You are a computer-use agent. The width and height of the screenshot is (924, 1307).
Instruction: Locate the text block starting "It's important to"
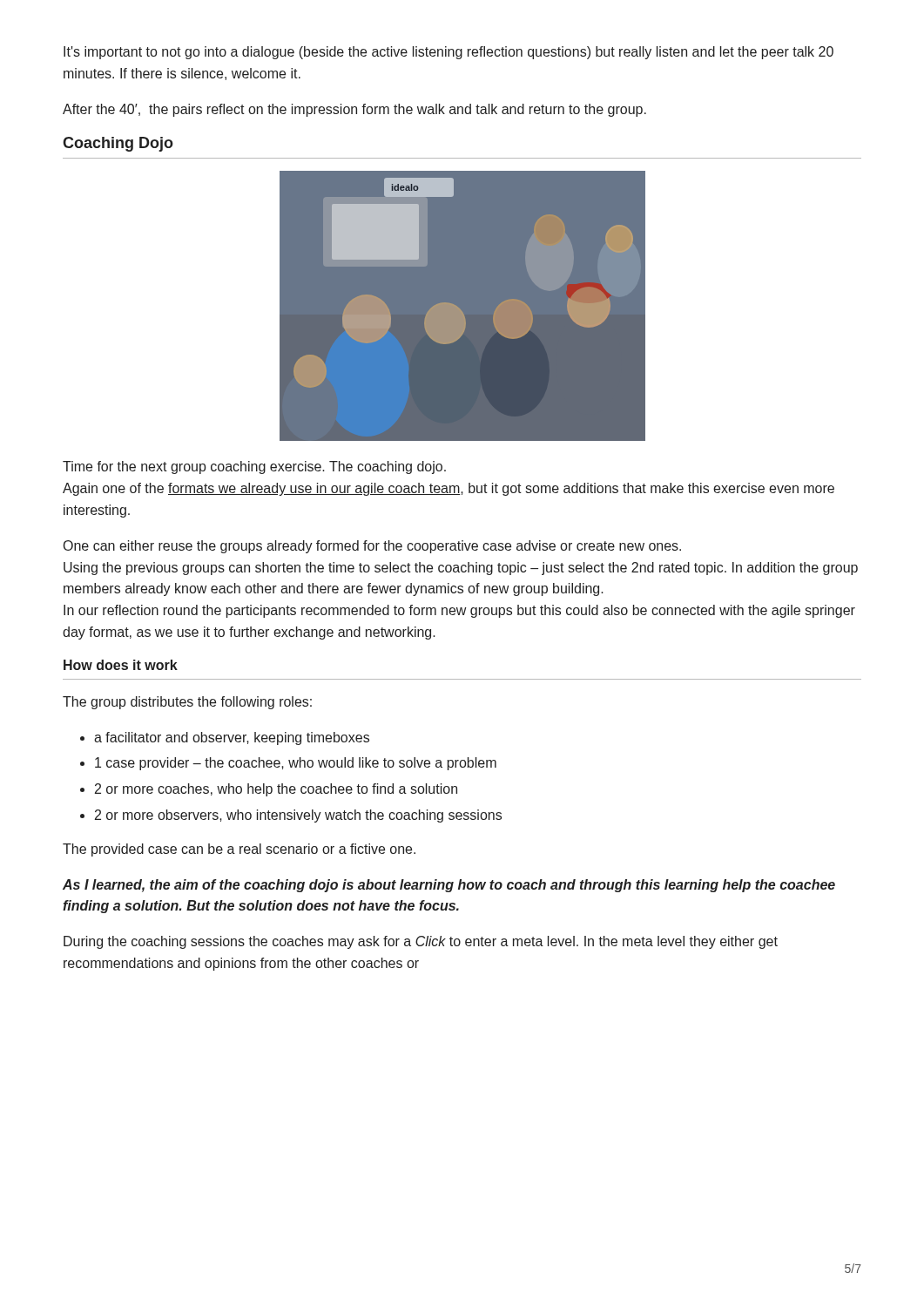coord(448,63)
